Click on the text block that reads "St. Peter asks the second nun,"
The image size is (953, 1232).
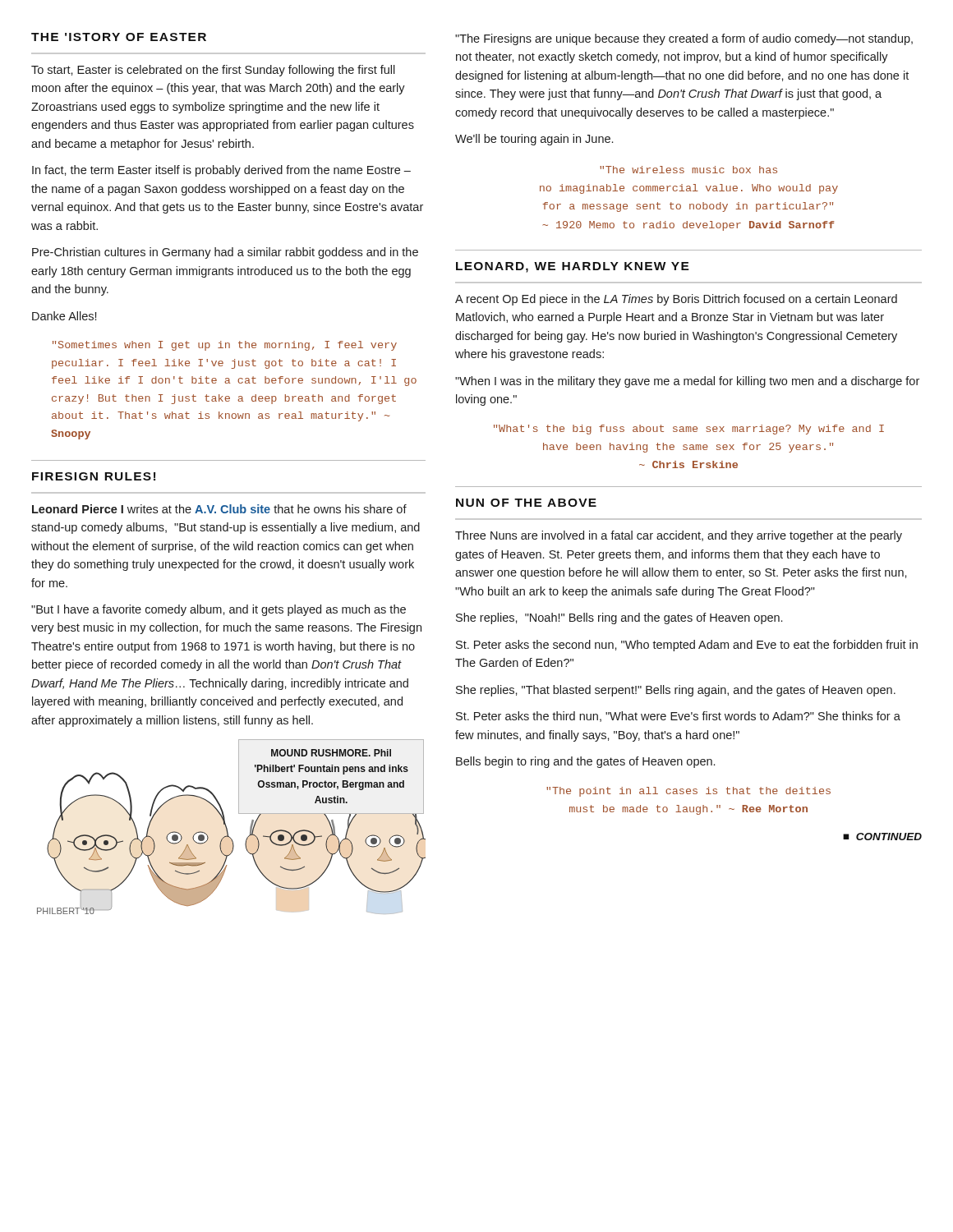coord(687,654)
